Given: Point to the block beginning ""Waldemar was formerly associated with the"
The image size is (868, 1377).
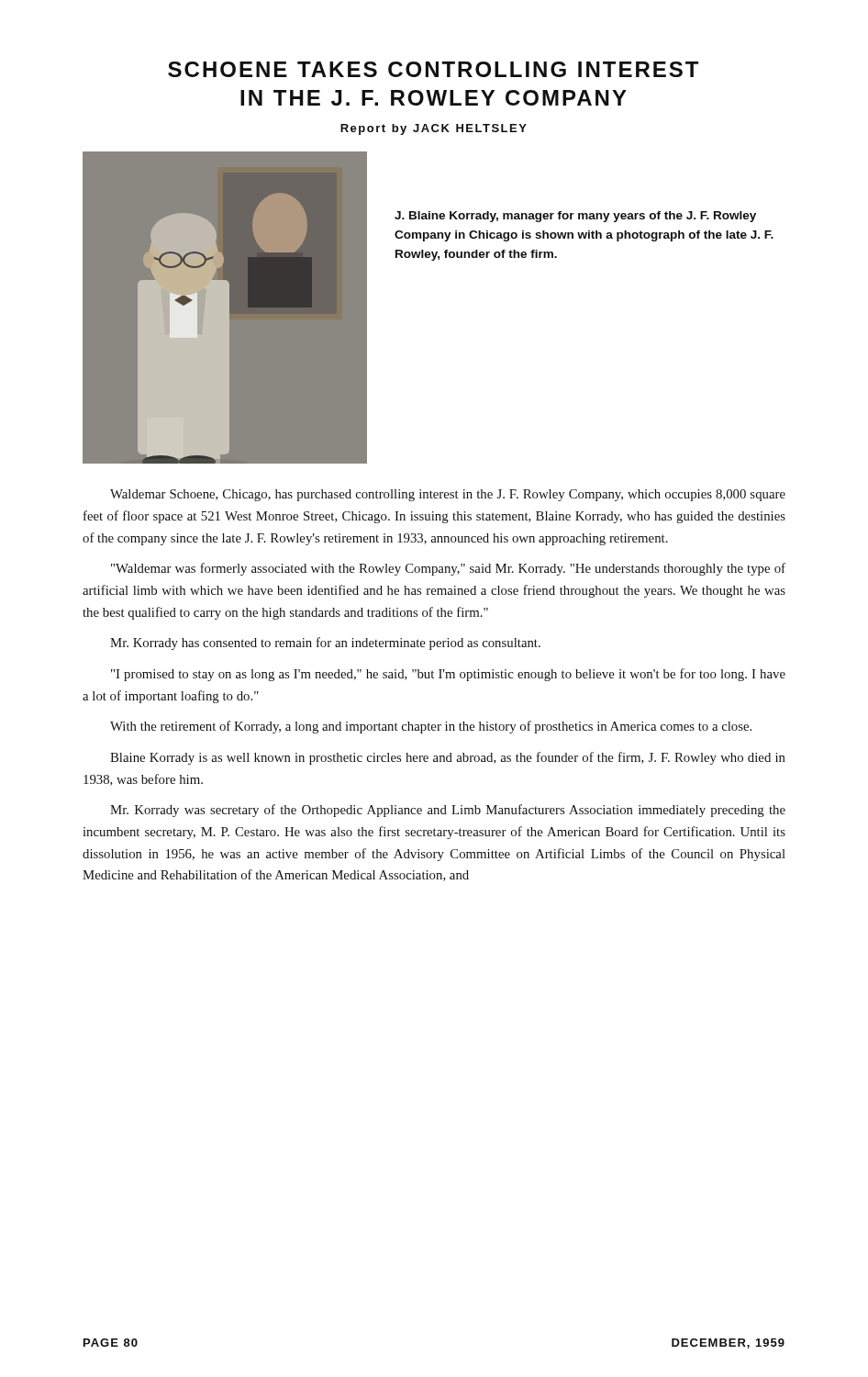Looking at the screenshot, I should tap(434, 590).
